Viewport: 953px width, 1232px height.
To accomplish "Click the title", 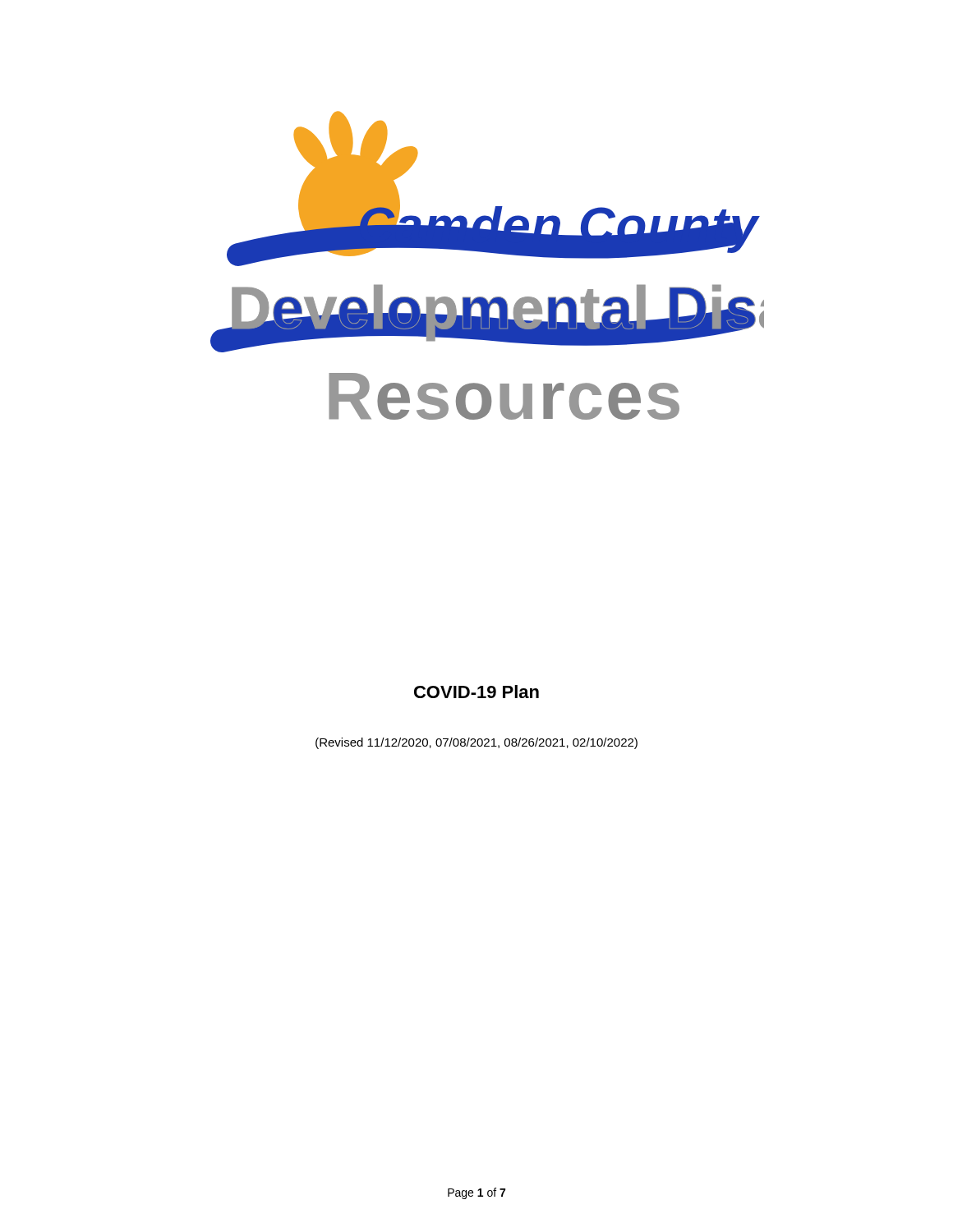I will [476, 692].
